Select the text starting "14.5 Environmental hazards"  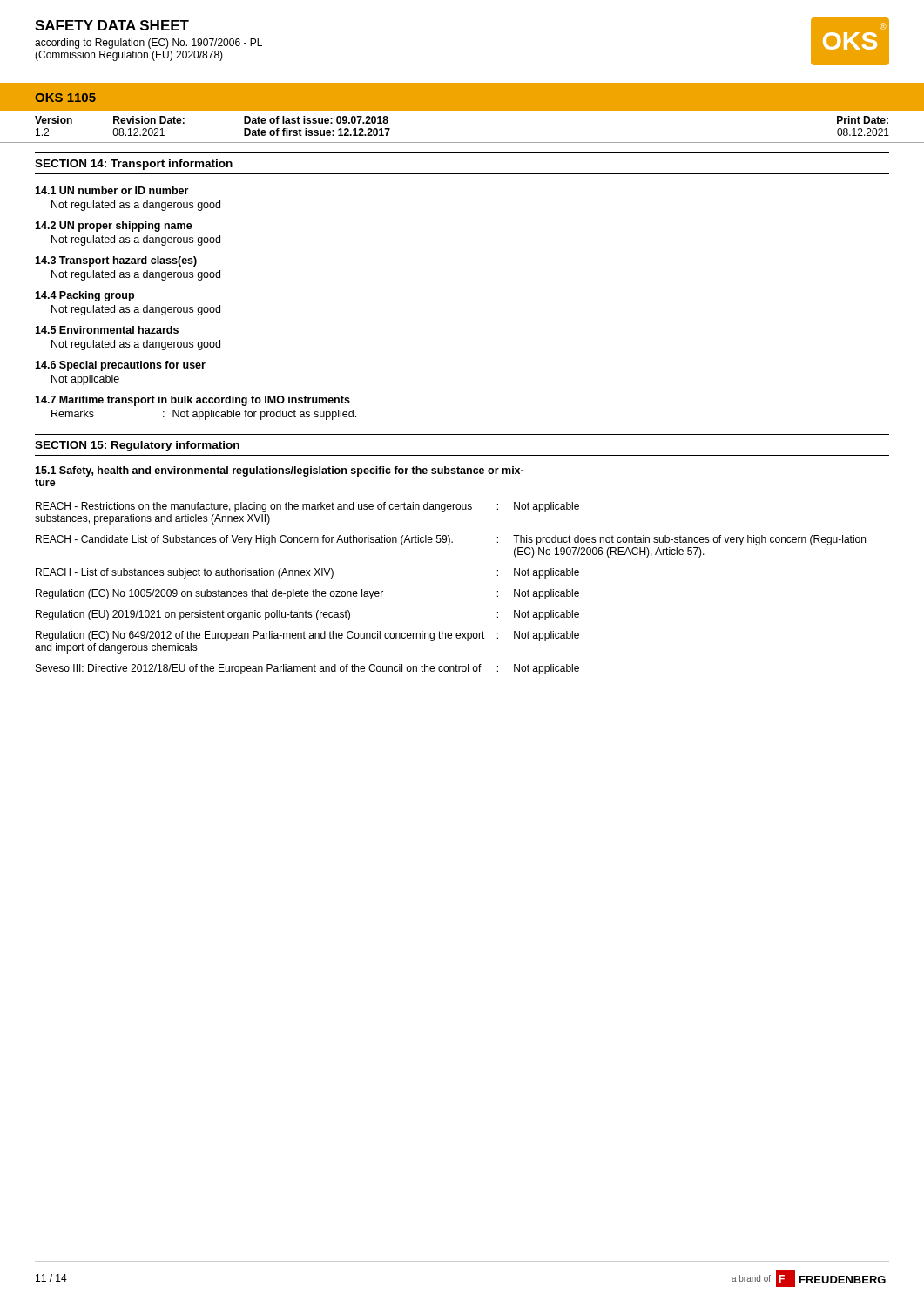pos(107,330)
